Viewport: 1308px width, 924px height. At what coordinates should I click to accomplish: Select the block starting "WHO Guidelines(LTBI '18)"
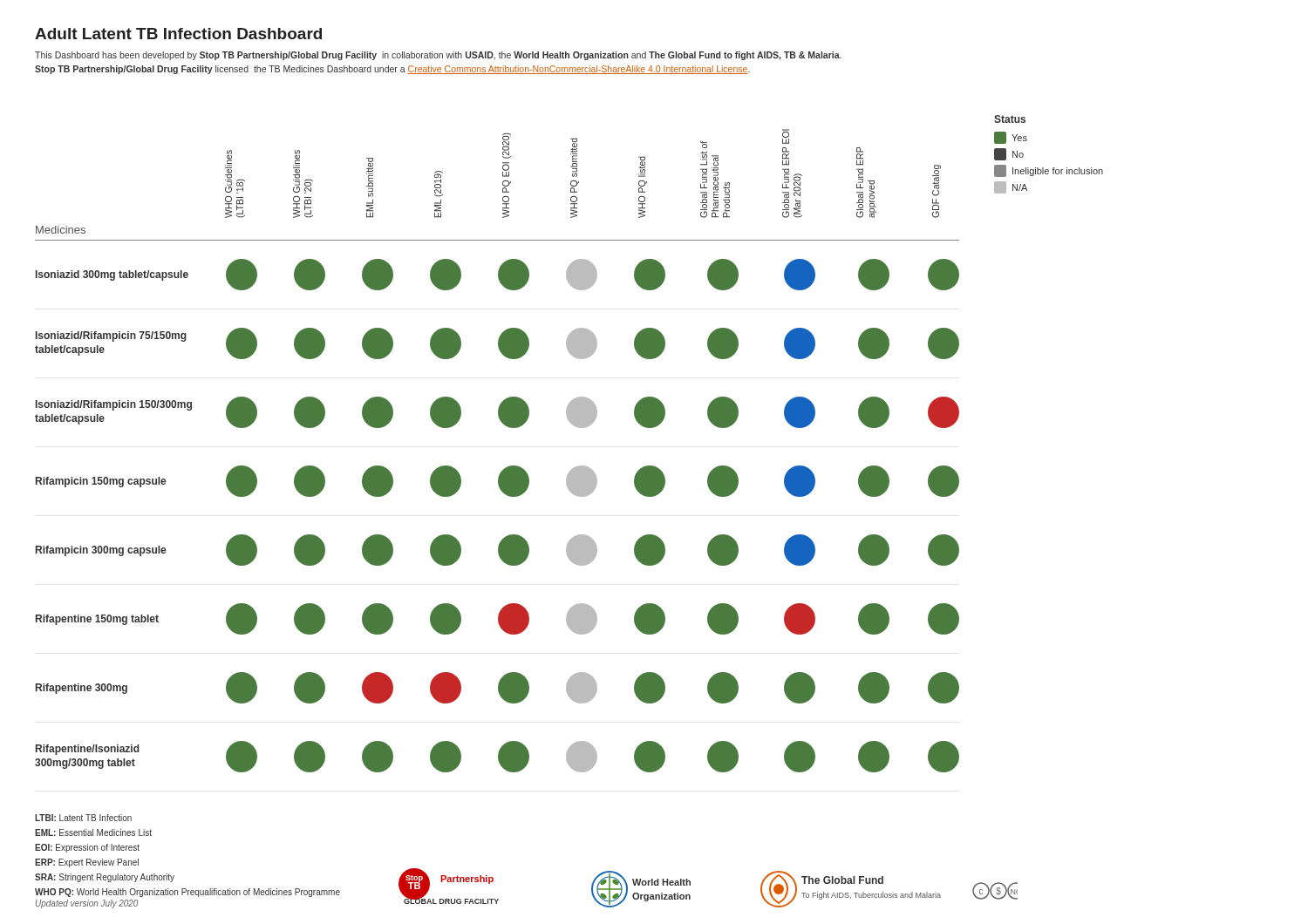tap(235, 159)
